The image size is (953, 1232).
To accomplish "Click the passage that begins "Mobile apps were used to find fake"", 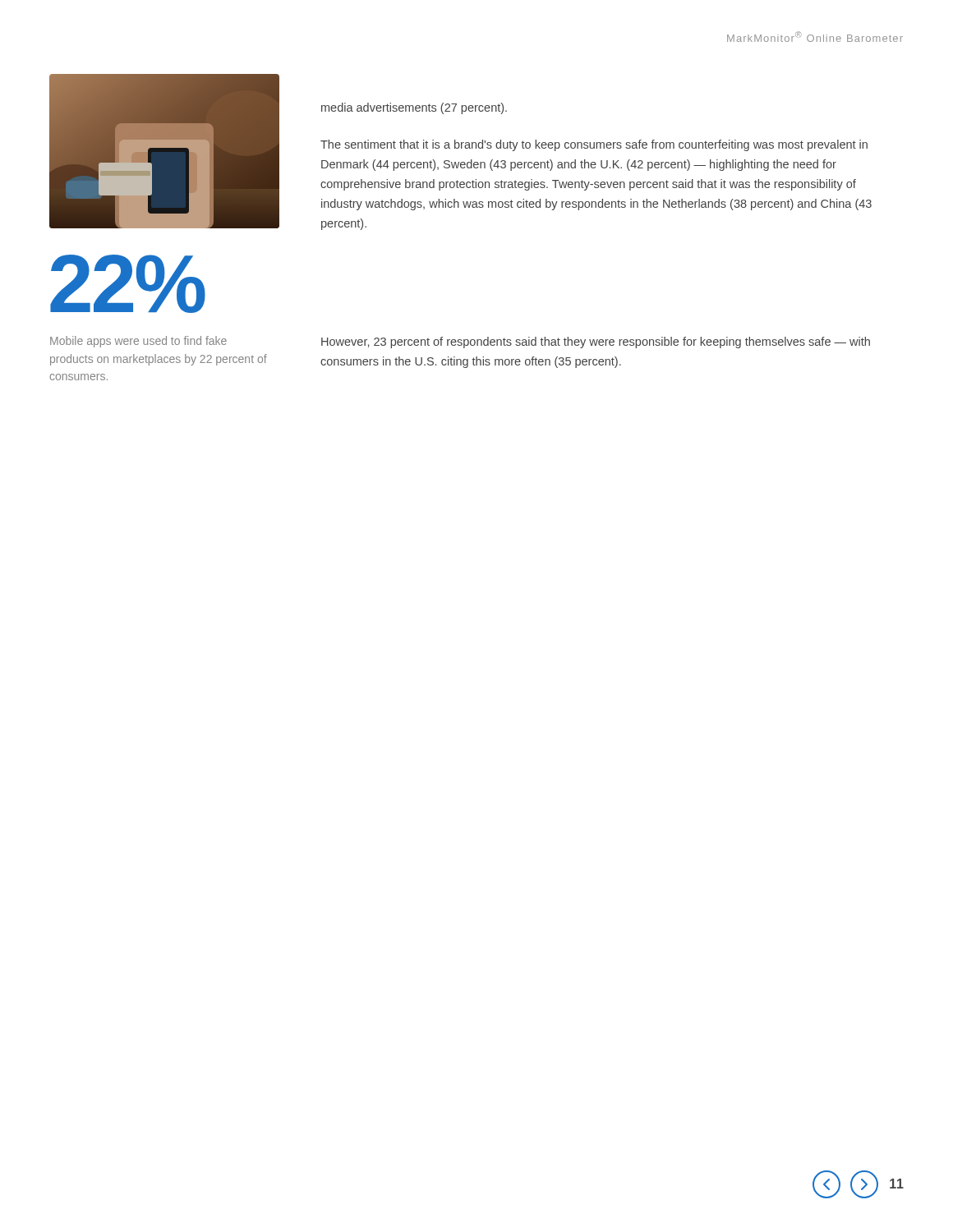I will 158,359.
